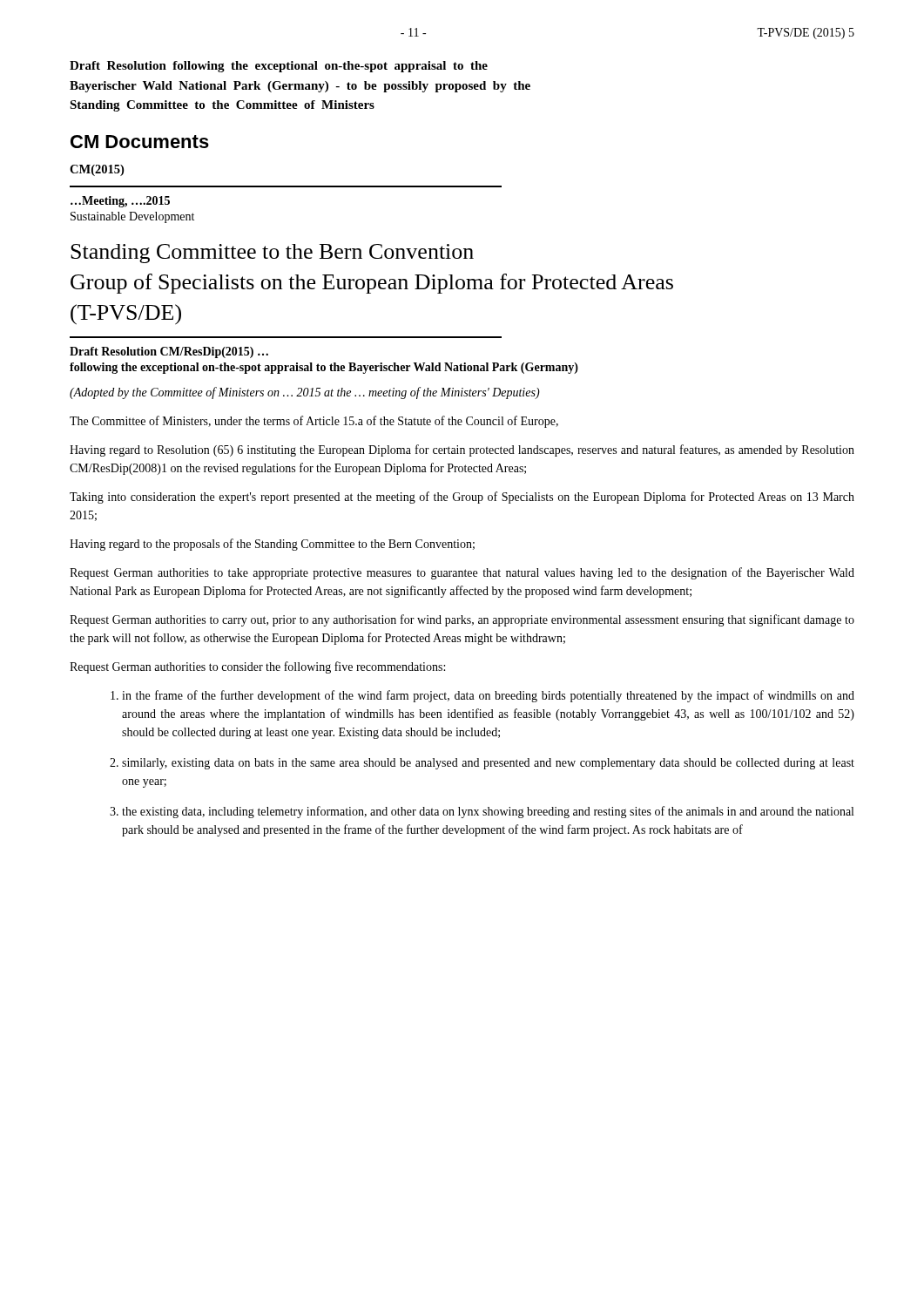924x1307 pixels.
Task: Click on the text block that reads "Having regard to the proposals of"
Action: coord(272,544)
